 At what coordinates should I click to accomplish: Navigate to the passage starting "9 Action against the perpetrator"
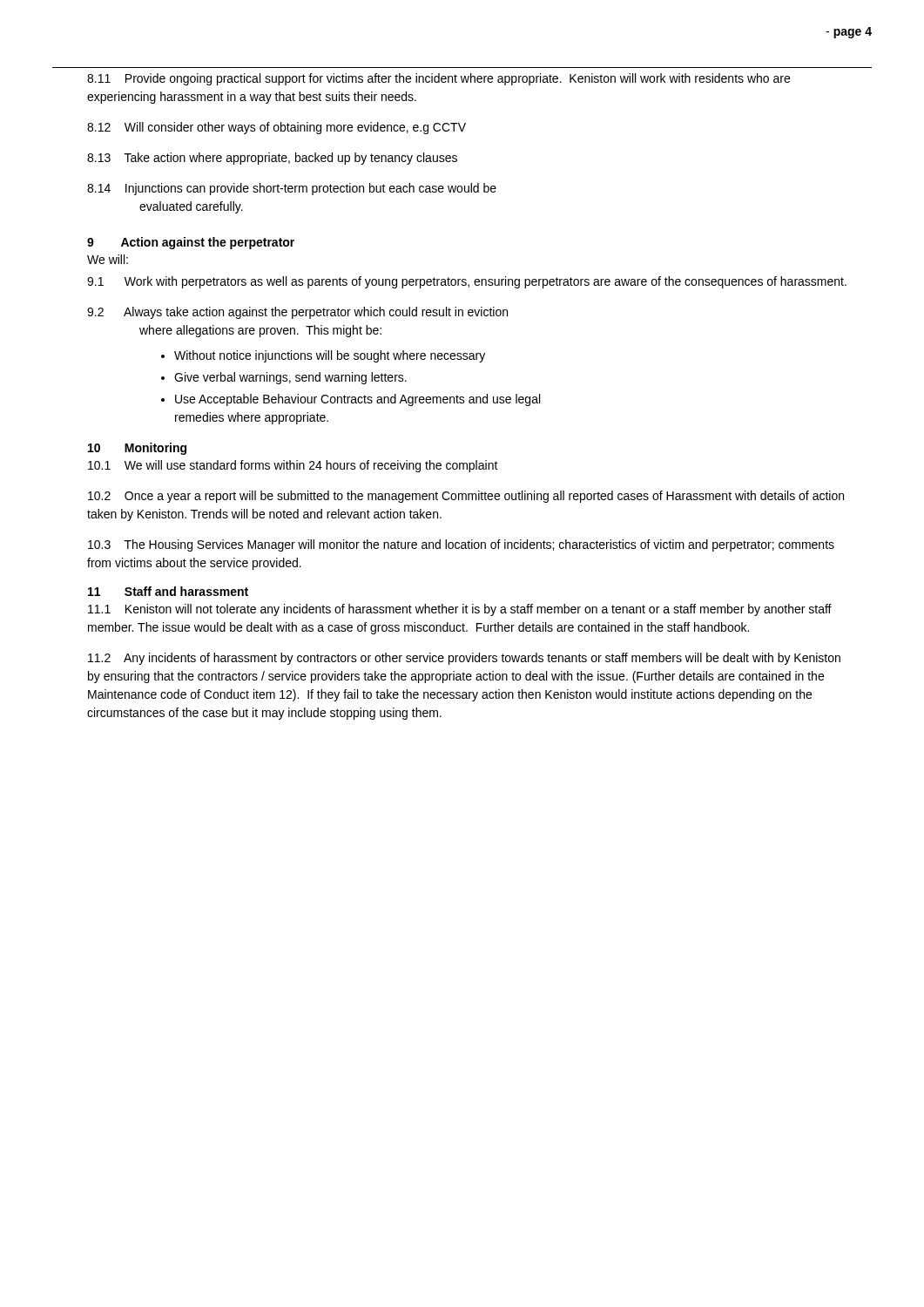(191, 242)
